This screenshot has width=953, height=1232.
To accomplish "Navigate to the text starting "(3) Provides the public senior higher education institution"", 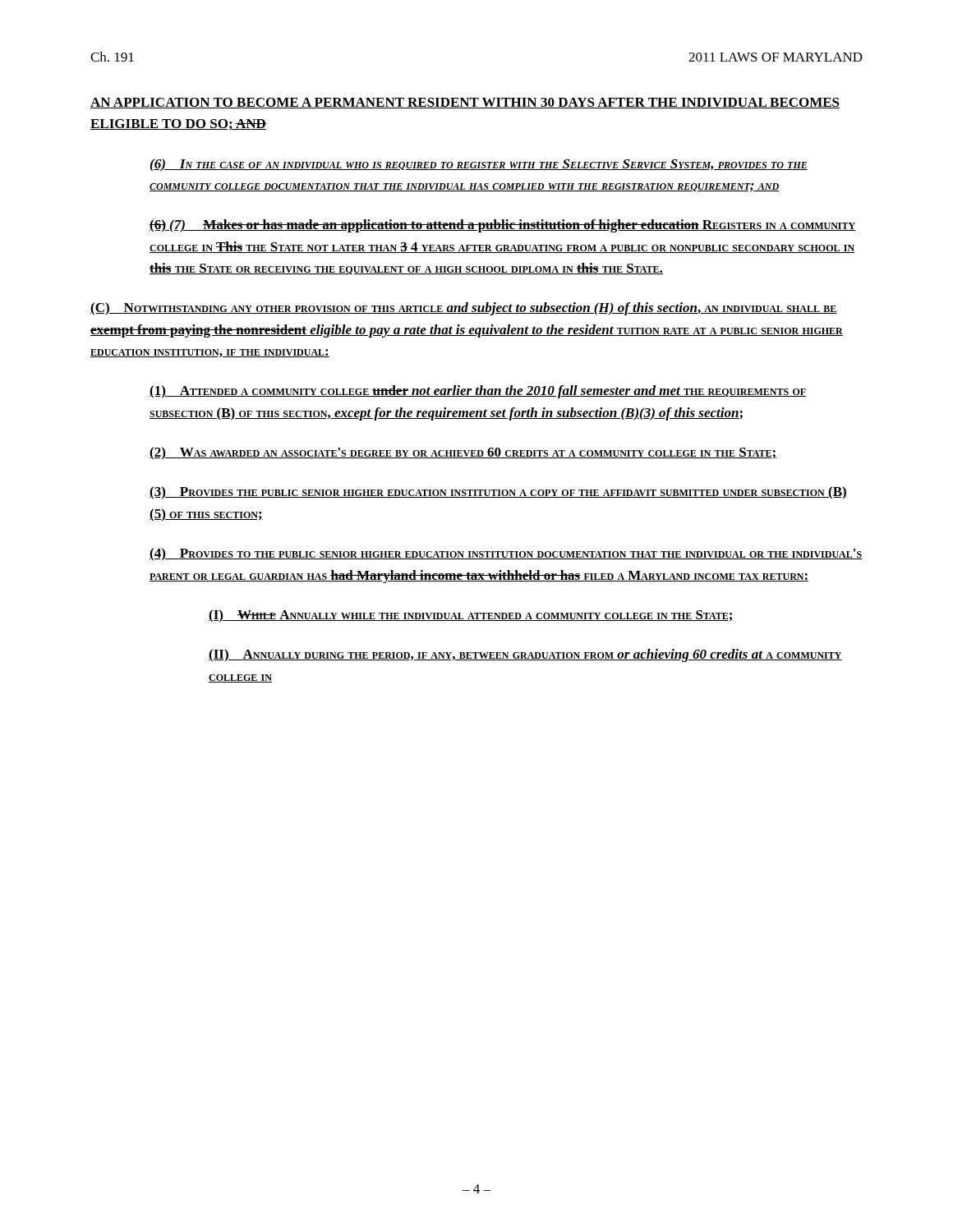I will point(498,503).
